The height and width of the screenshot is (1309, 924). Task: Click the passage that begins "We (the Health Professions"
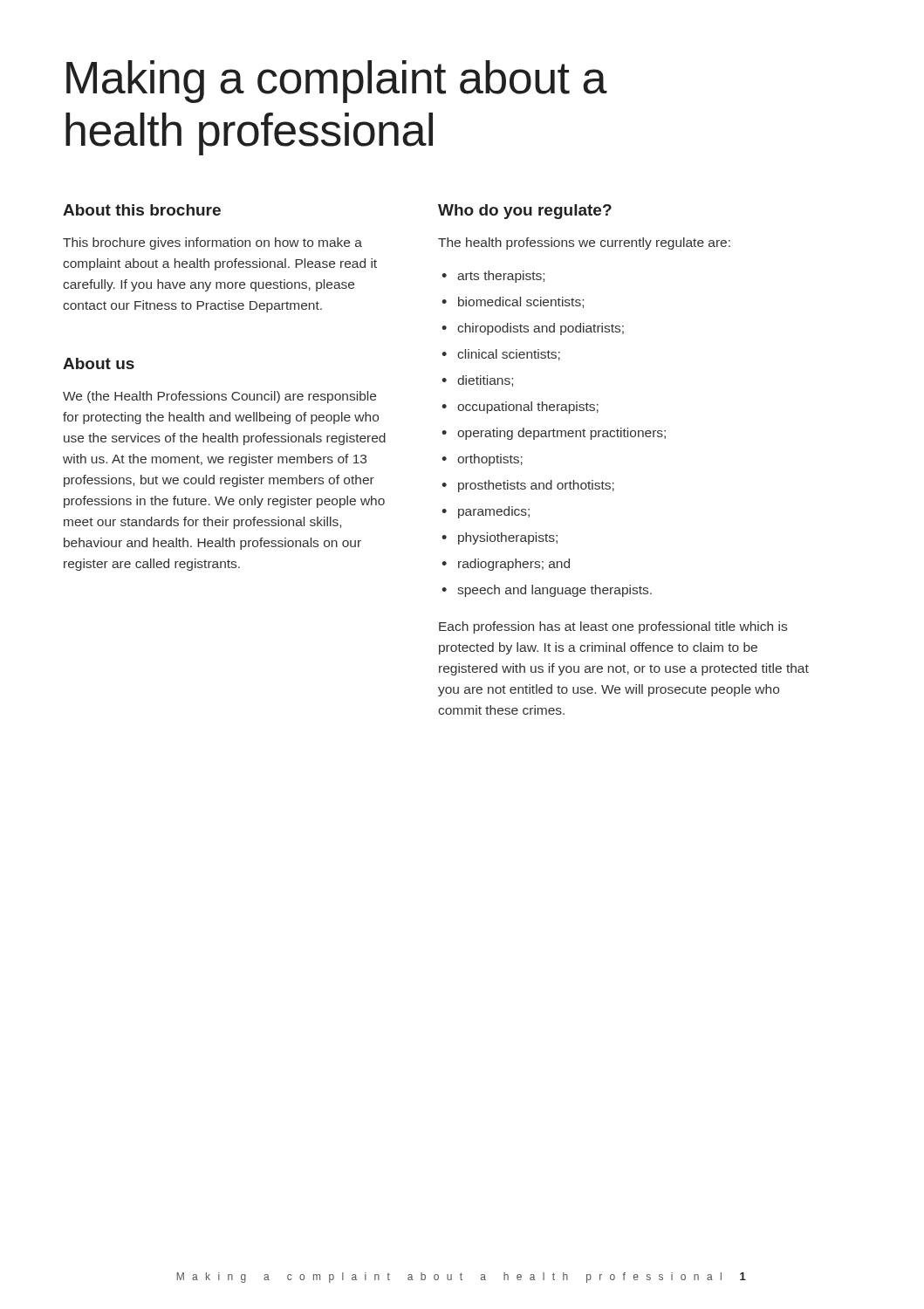pos(224,479)
